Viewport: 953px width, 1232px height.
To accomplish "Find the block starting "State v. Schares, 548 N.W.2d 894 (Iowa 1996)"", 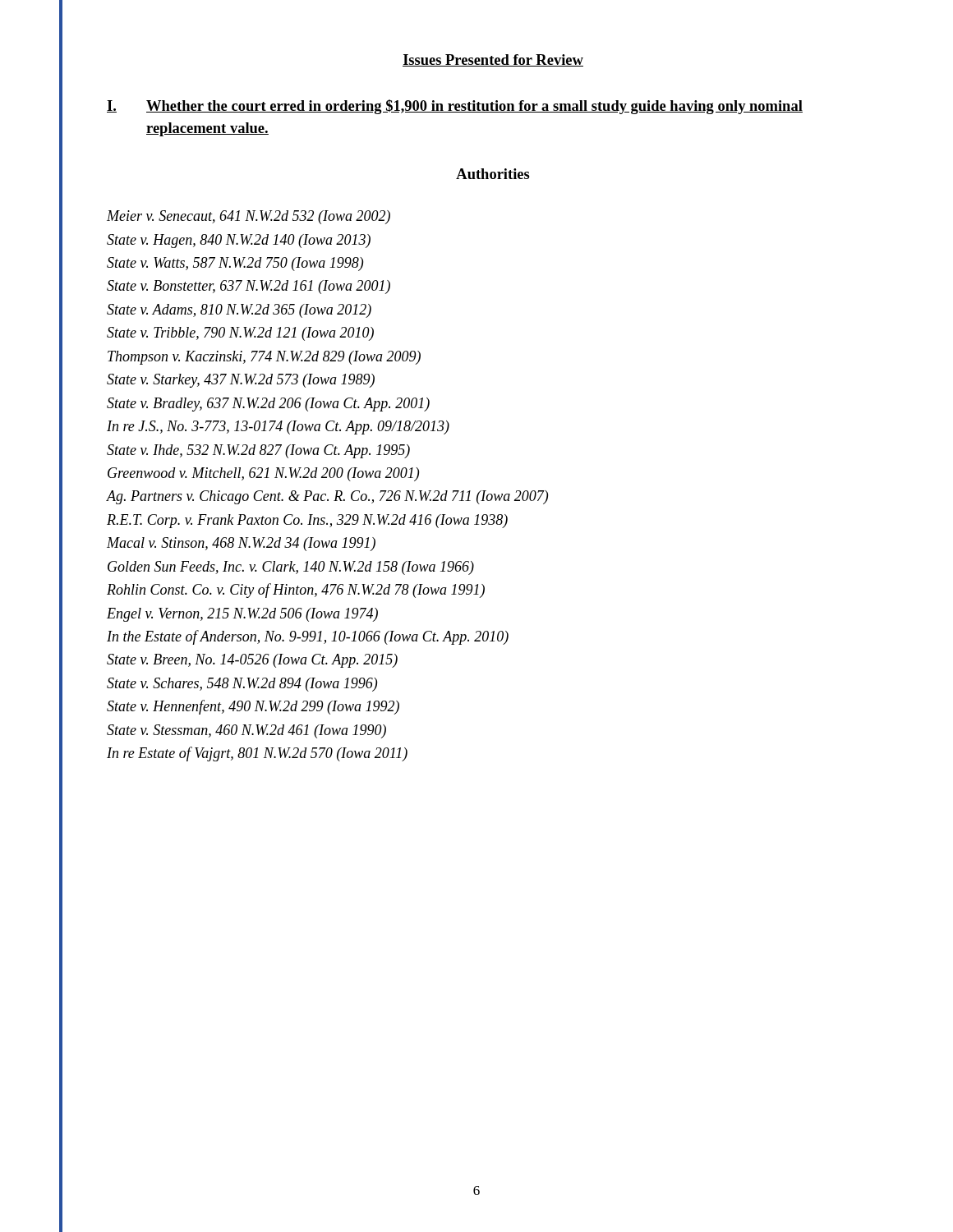I will point(242,685).
